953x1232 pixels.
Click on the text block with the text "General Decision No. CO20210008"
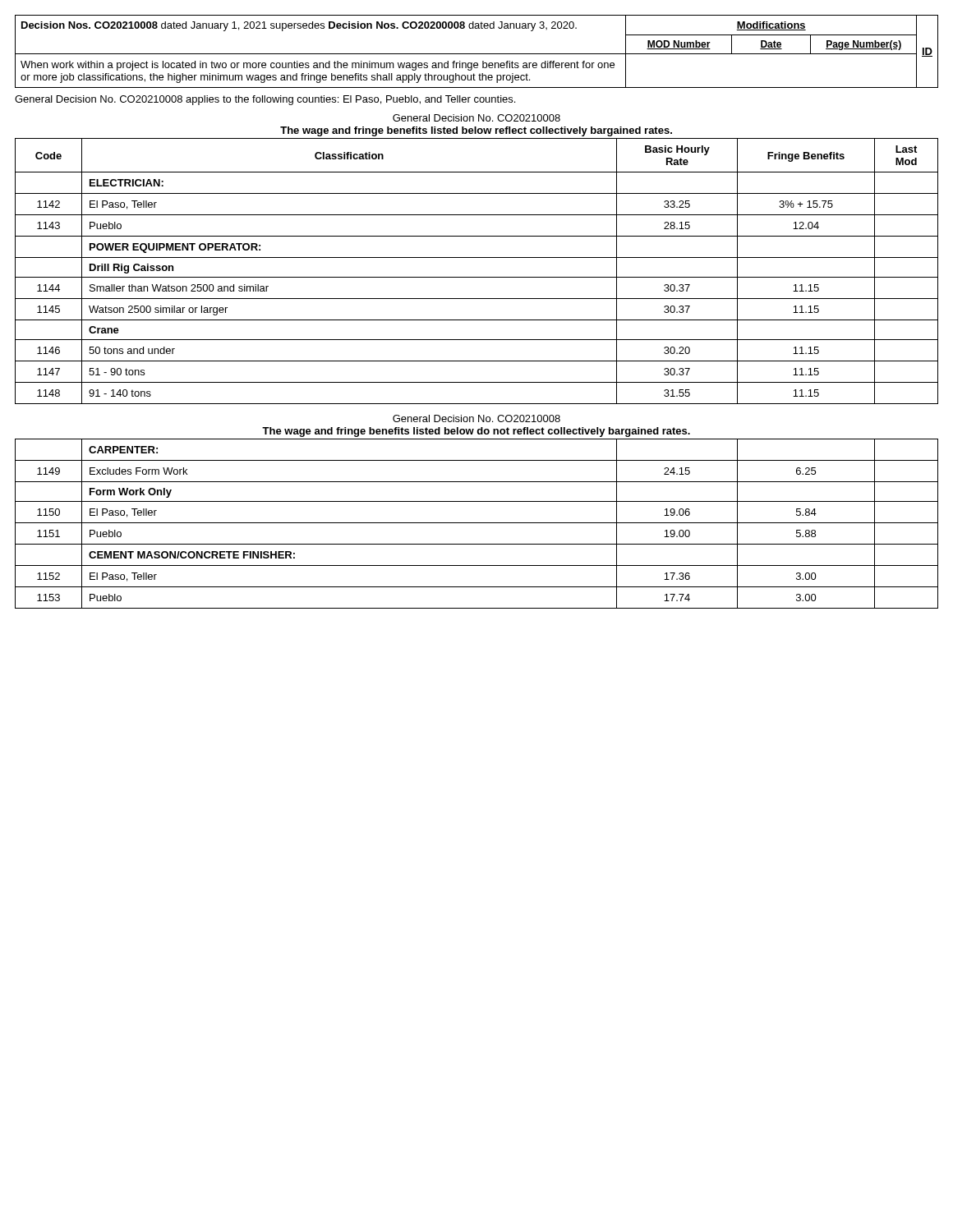(x=266, y=99)
